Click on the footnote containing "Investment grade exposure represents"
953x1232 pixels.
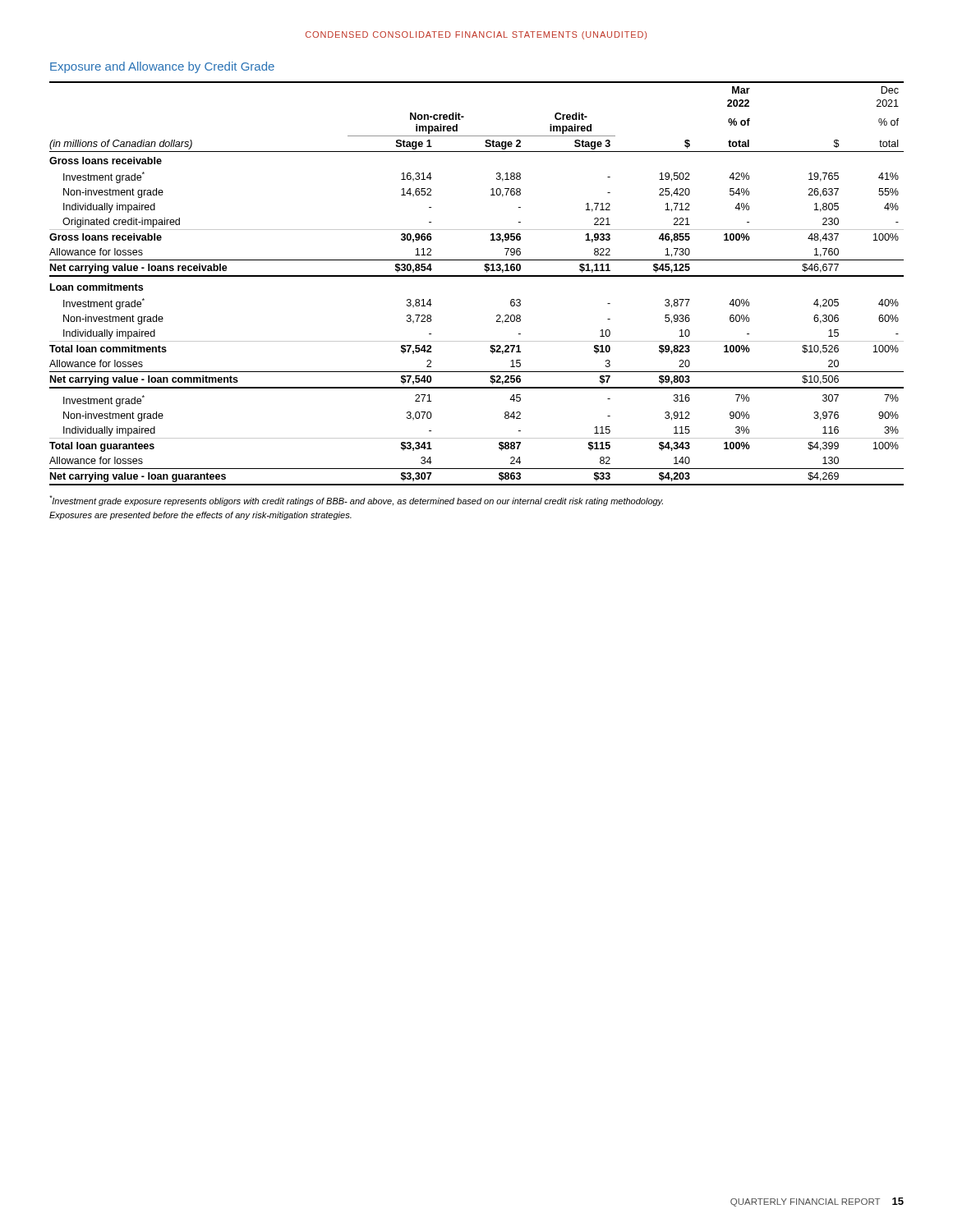tap(357, 507)
